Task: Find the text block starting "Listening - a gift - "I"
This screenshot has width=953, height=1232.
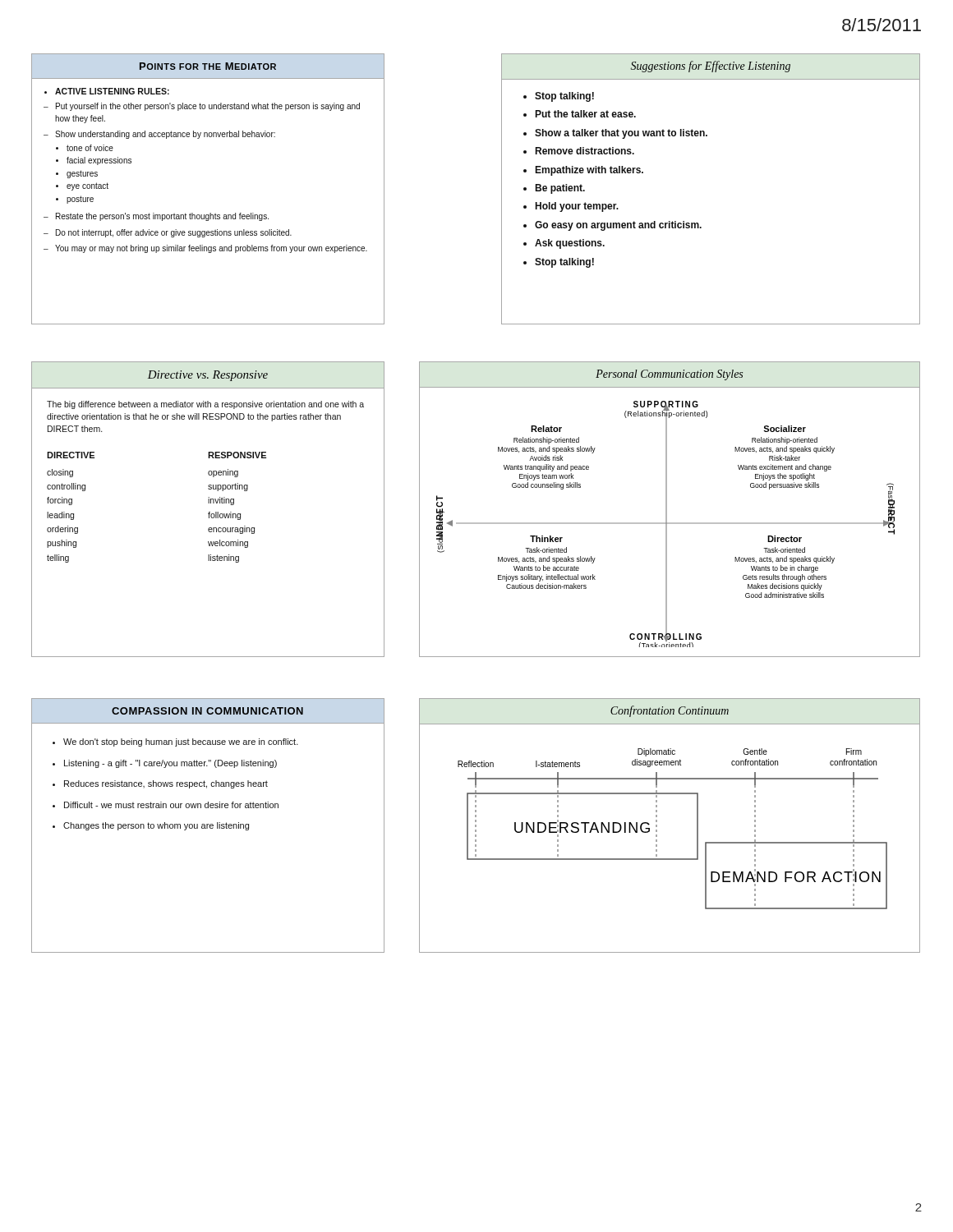Action: [170, 763]
